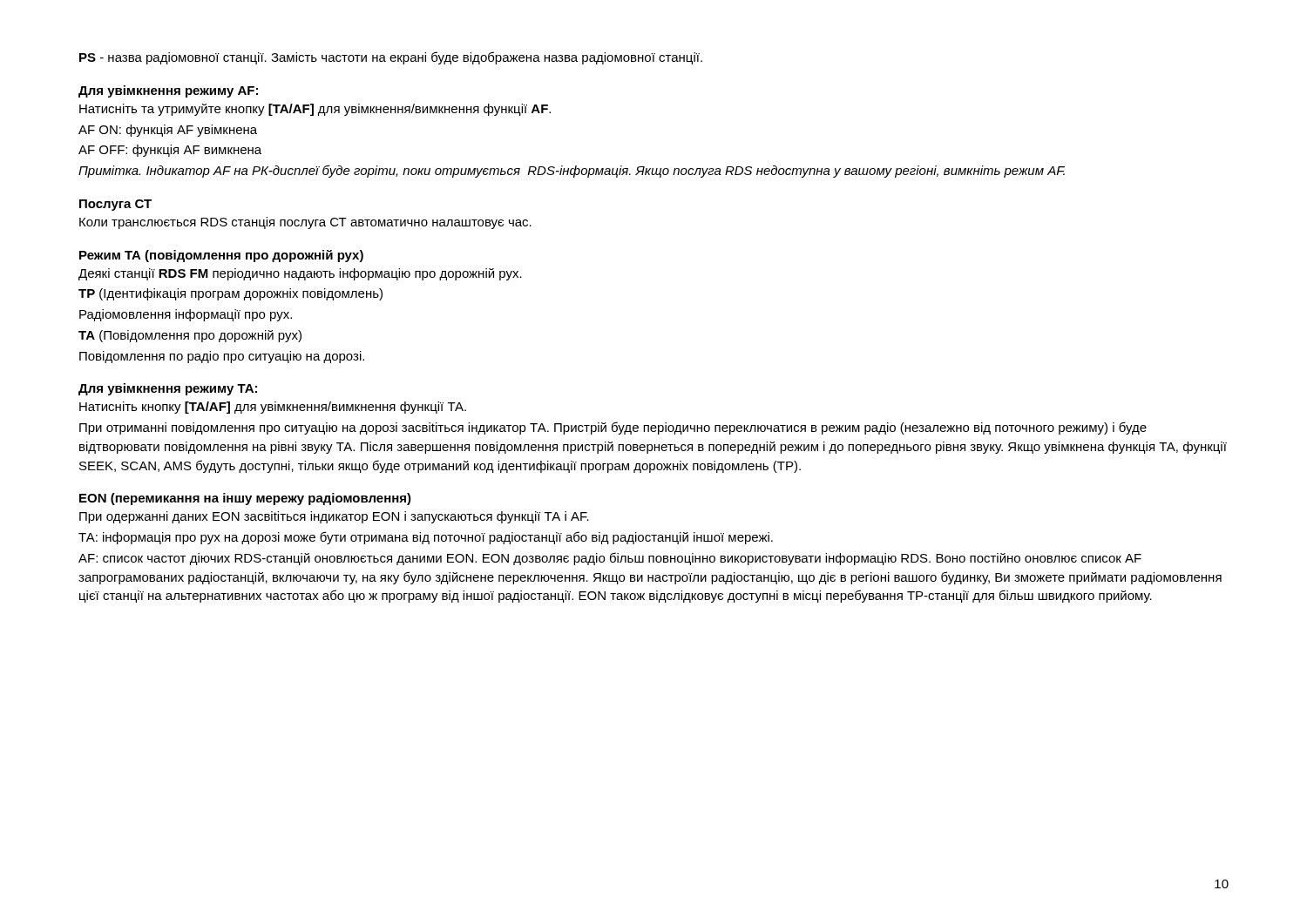Click on the section header containing "Для увімкнення режиму AF: Натисніть та утримуйте"

168,91
